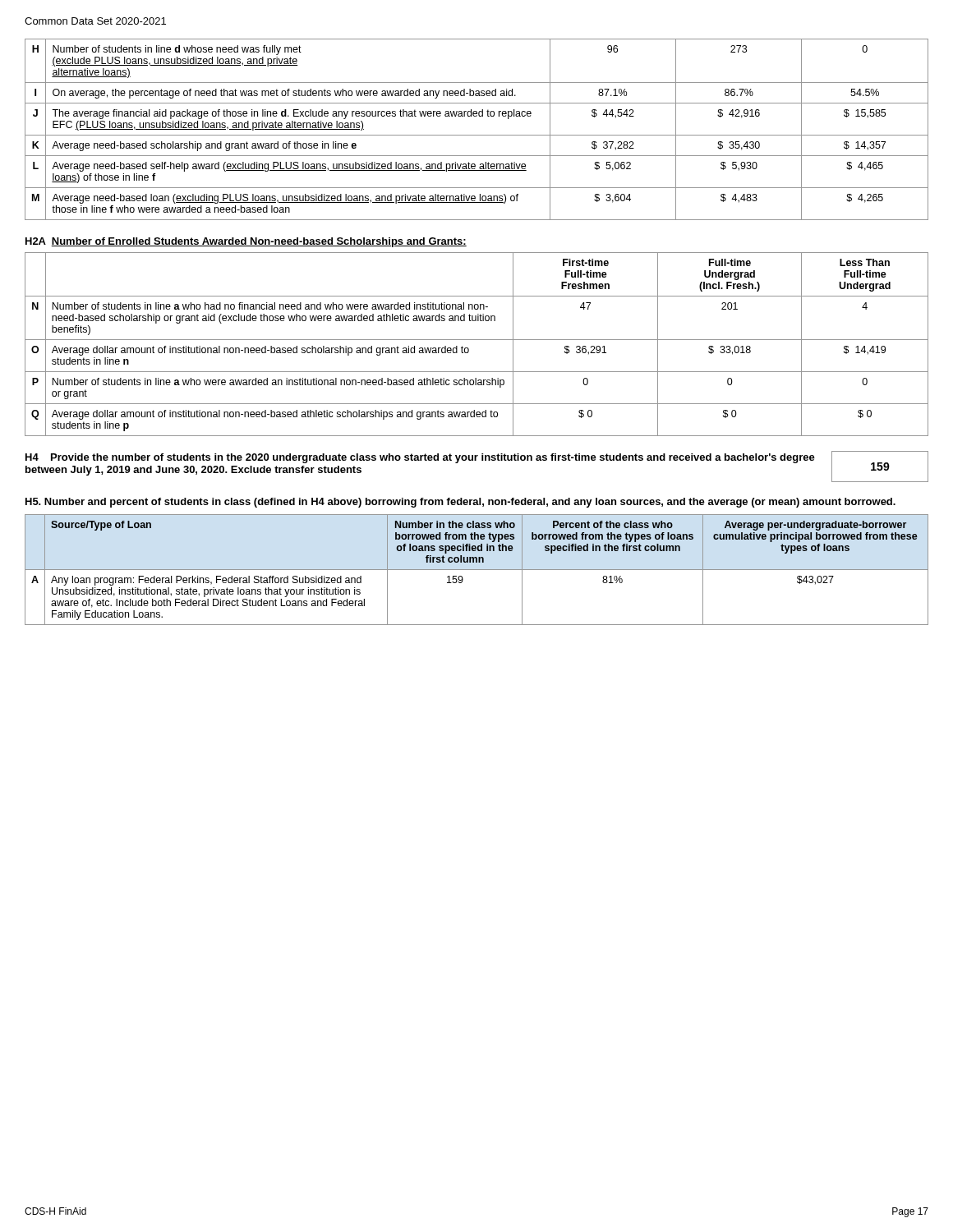Select the table that reads "Percent of the class"
Viewport: 953px width, 1232px height.
[x=476, y=570]
